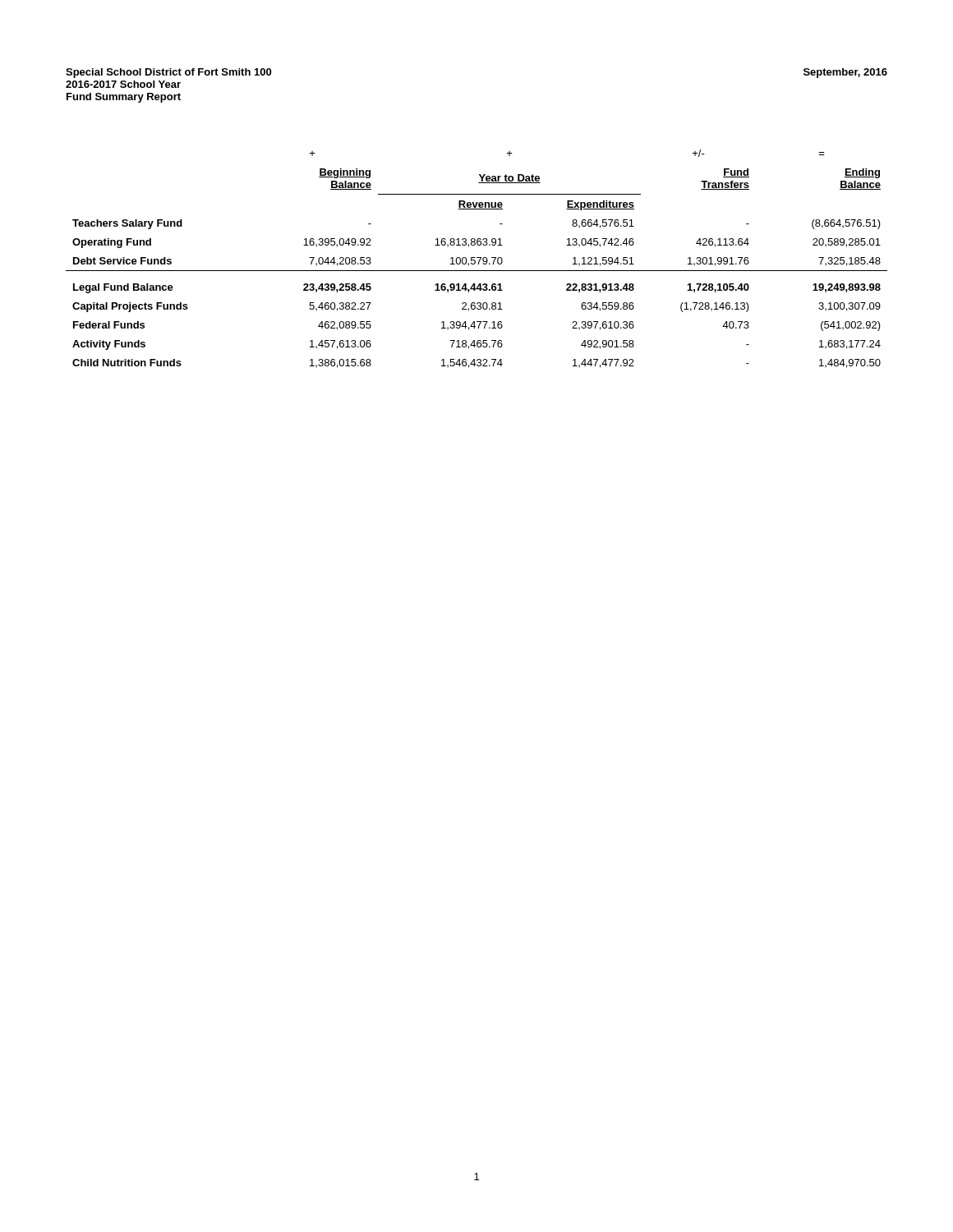Select the table that reads "Activity Funds"

(x=476, y=258)
